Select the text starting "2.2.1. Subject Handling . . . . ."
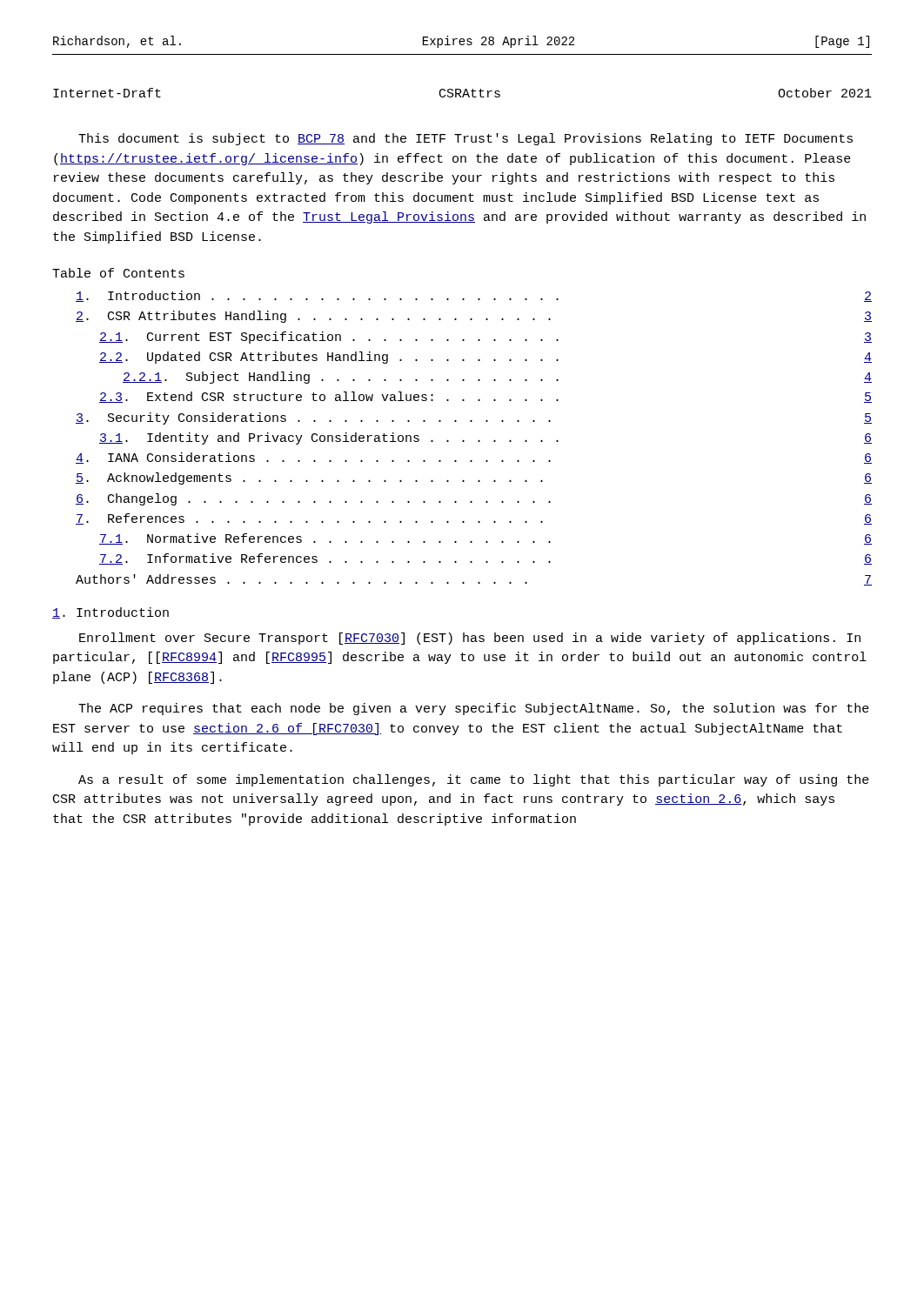This screenshot has height=1305, width=924. tap(462, 378)
